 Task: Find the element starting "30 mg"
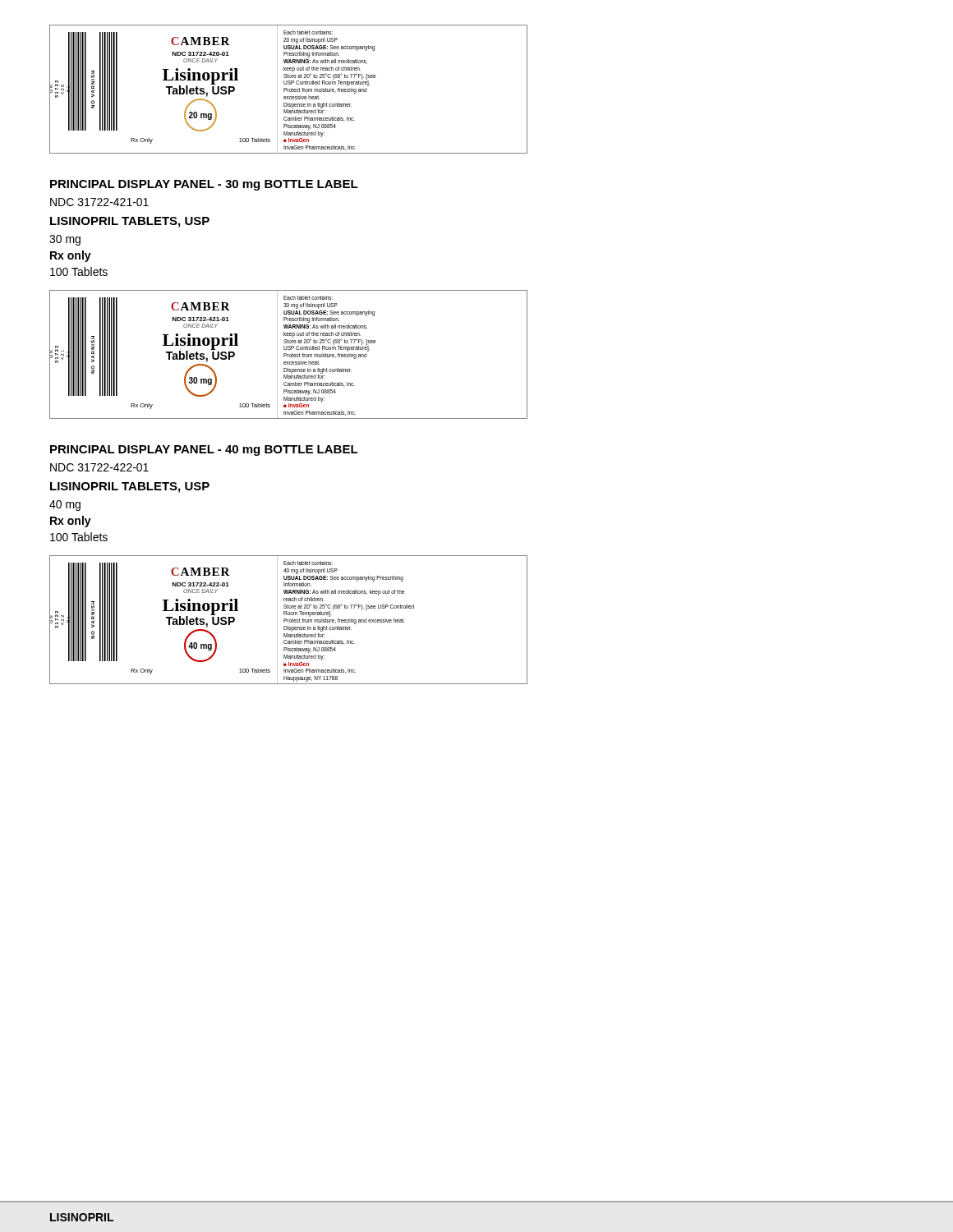click(65, 239)
